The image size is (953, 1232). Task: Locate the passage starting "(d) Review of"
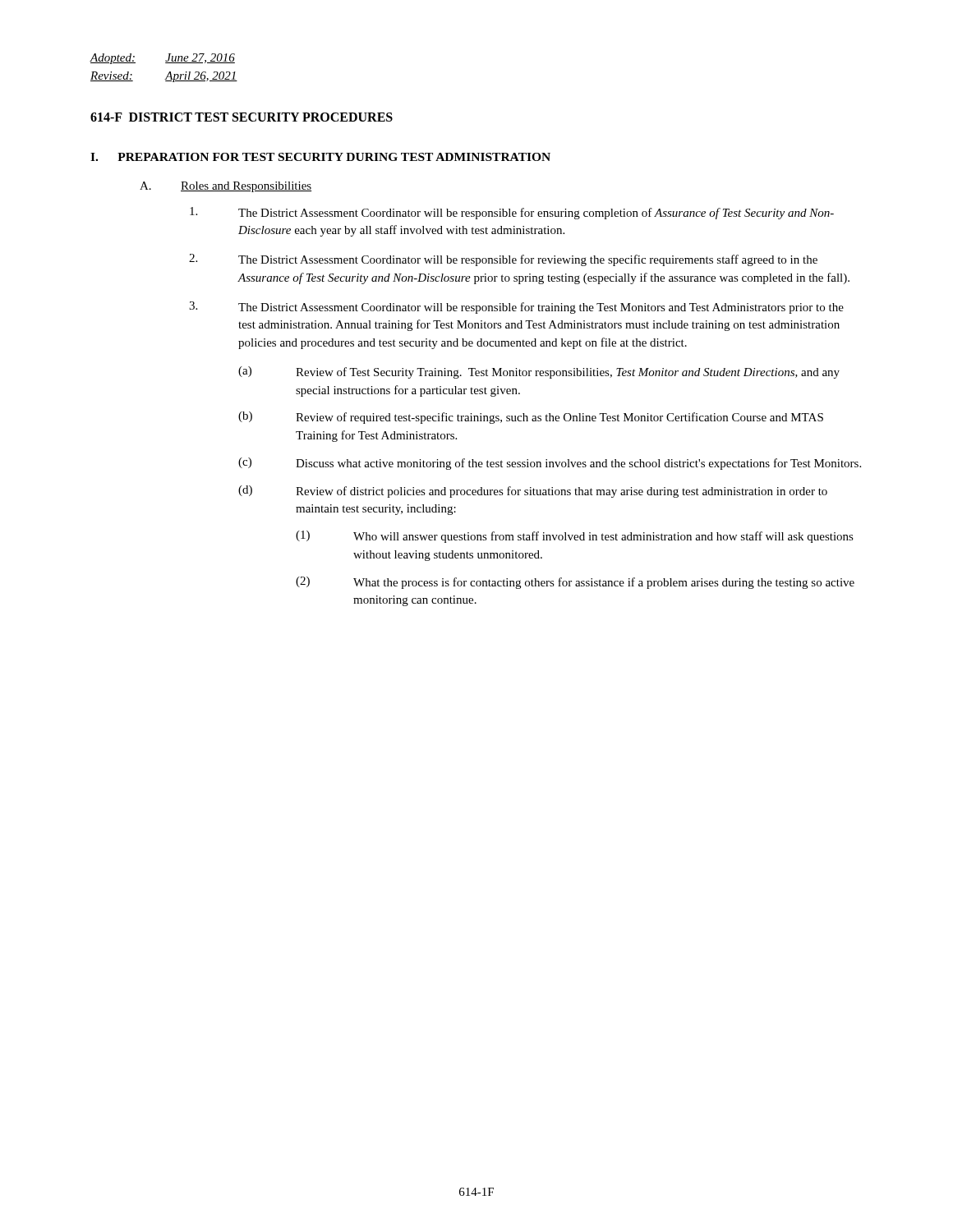click(550, 551)
